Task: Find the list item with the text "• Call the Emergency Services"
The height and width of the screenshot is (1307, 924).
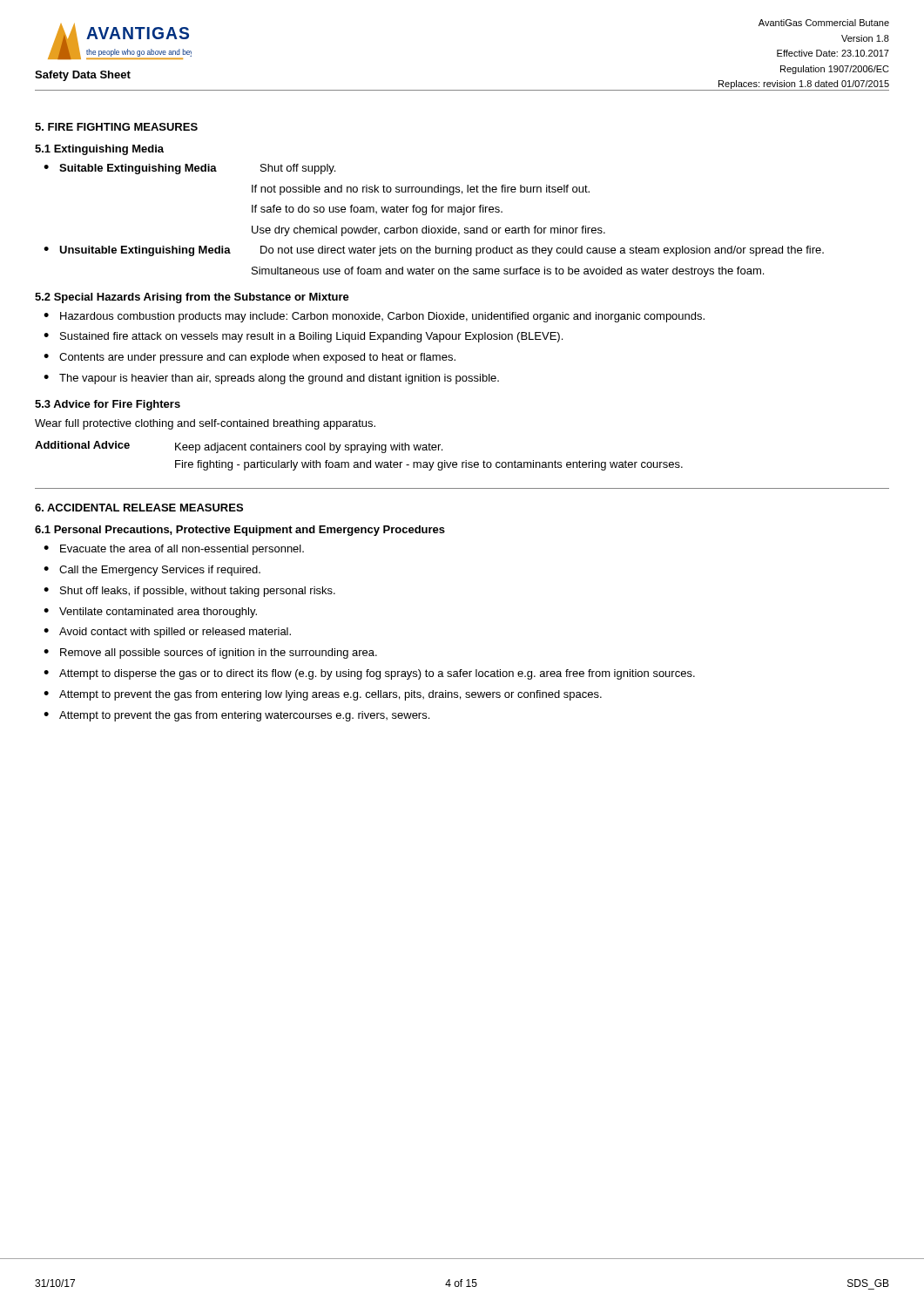Action: click(x=152, y=571)
